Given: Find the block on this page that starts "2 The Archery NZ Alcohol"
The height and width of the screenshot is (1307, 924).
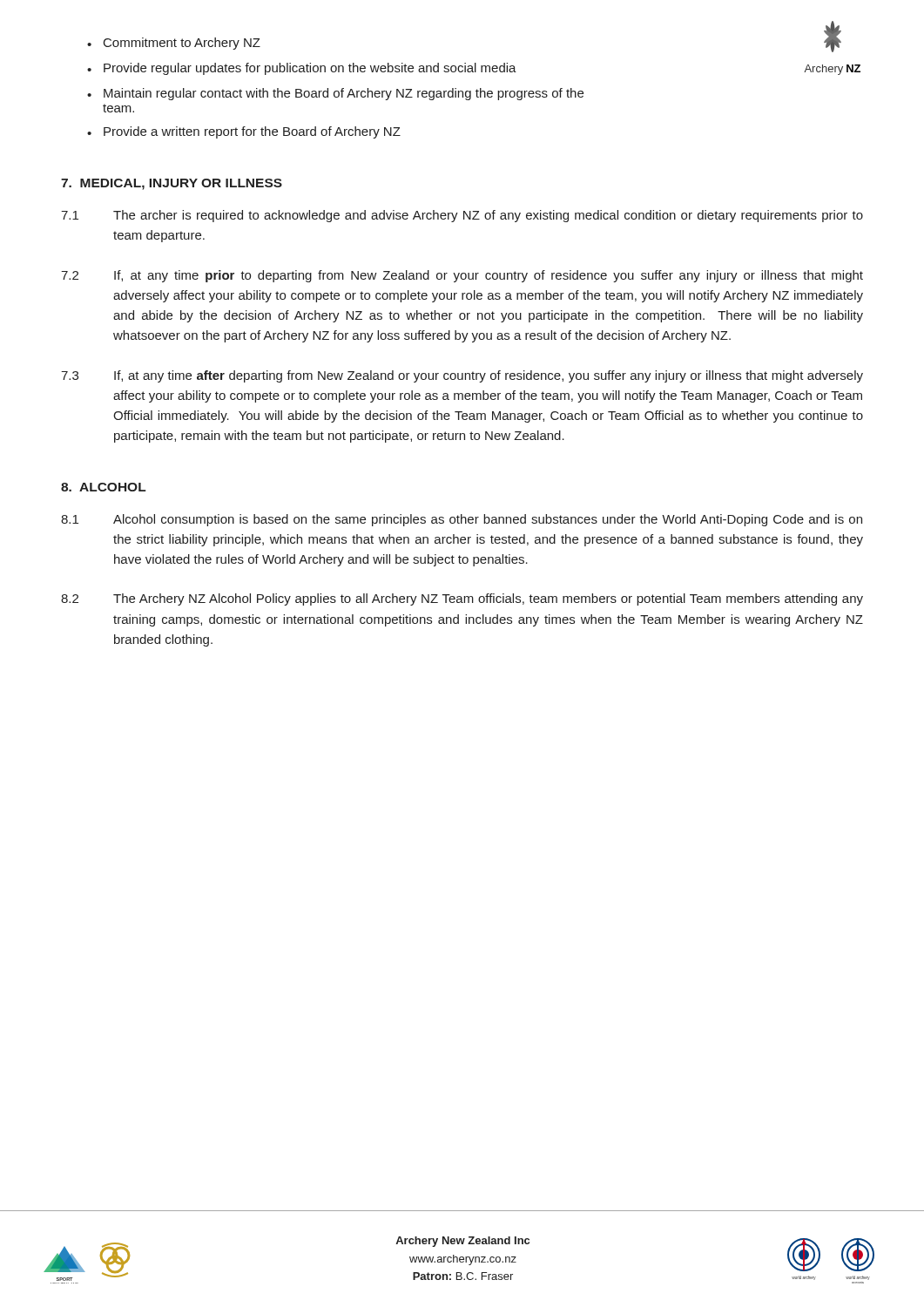Looking at the screenshot, I should coord(462,619).
